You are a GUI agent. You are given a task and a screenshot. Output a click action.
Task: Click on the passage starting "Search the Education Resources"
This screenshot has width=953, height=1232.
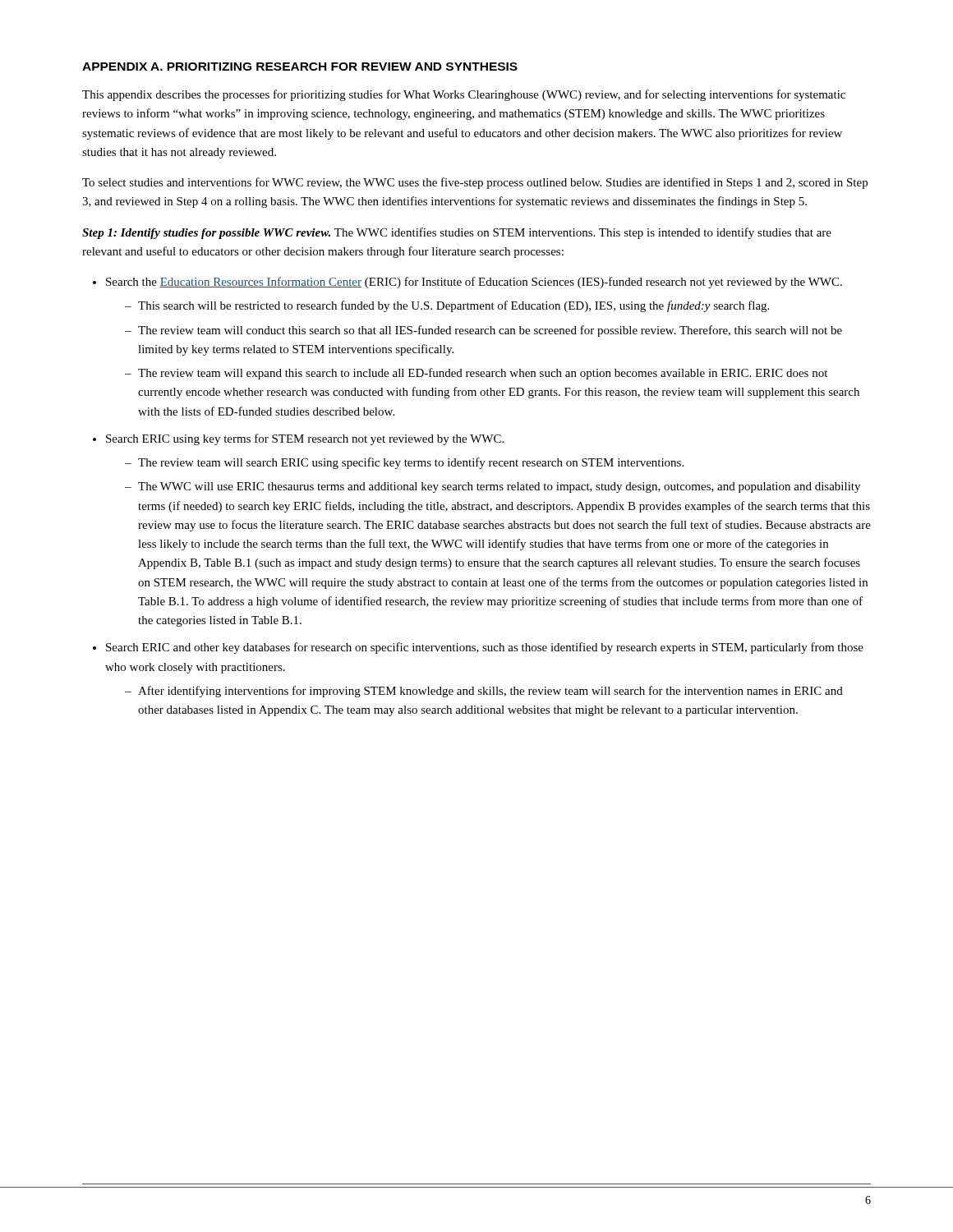(x=474, y=283)
